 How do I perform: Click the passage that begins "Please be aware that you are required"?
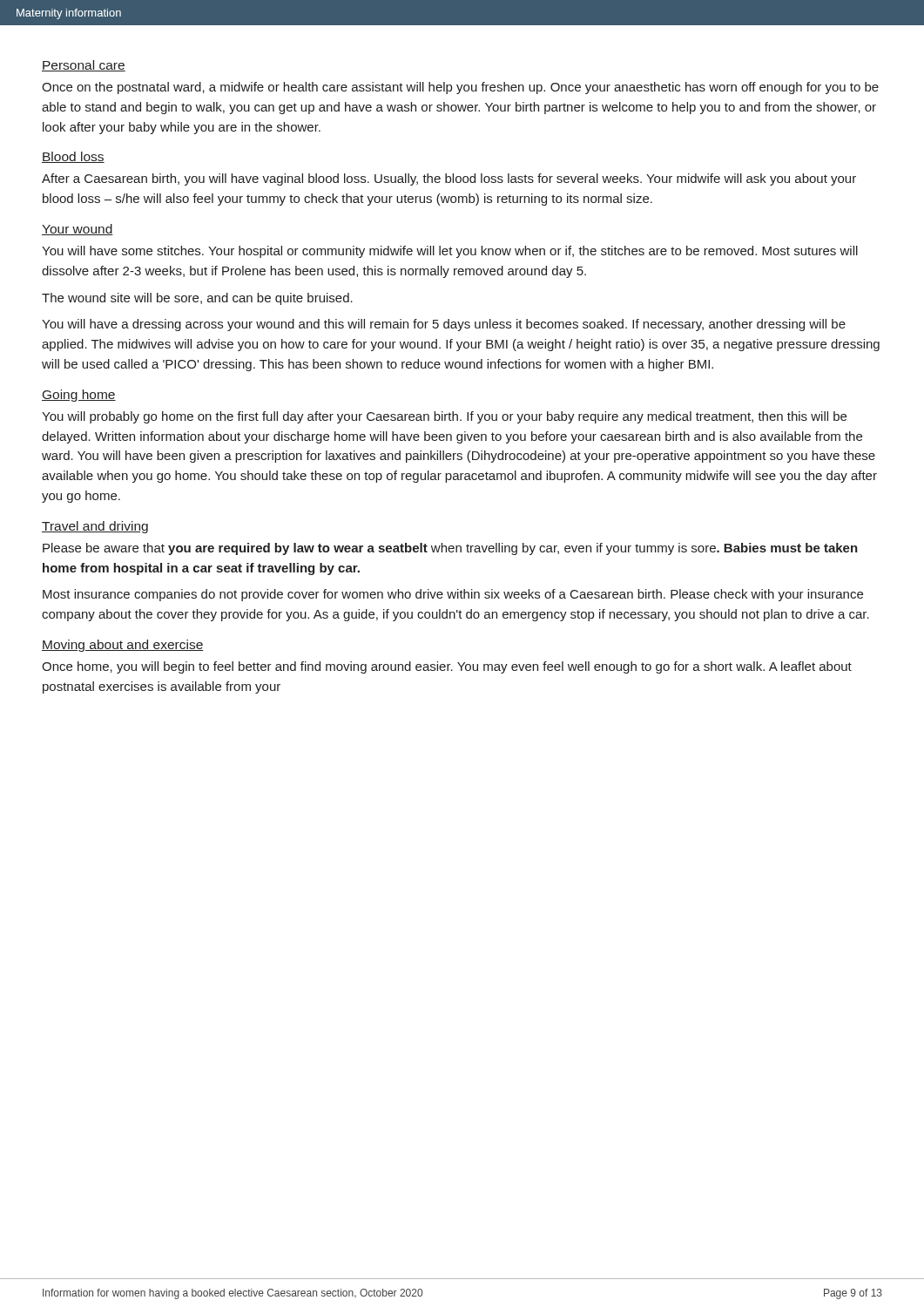click(x=450, y=557)
